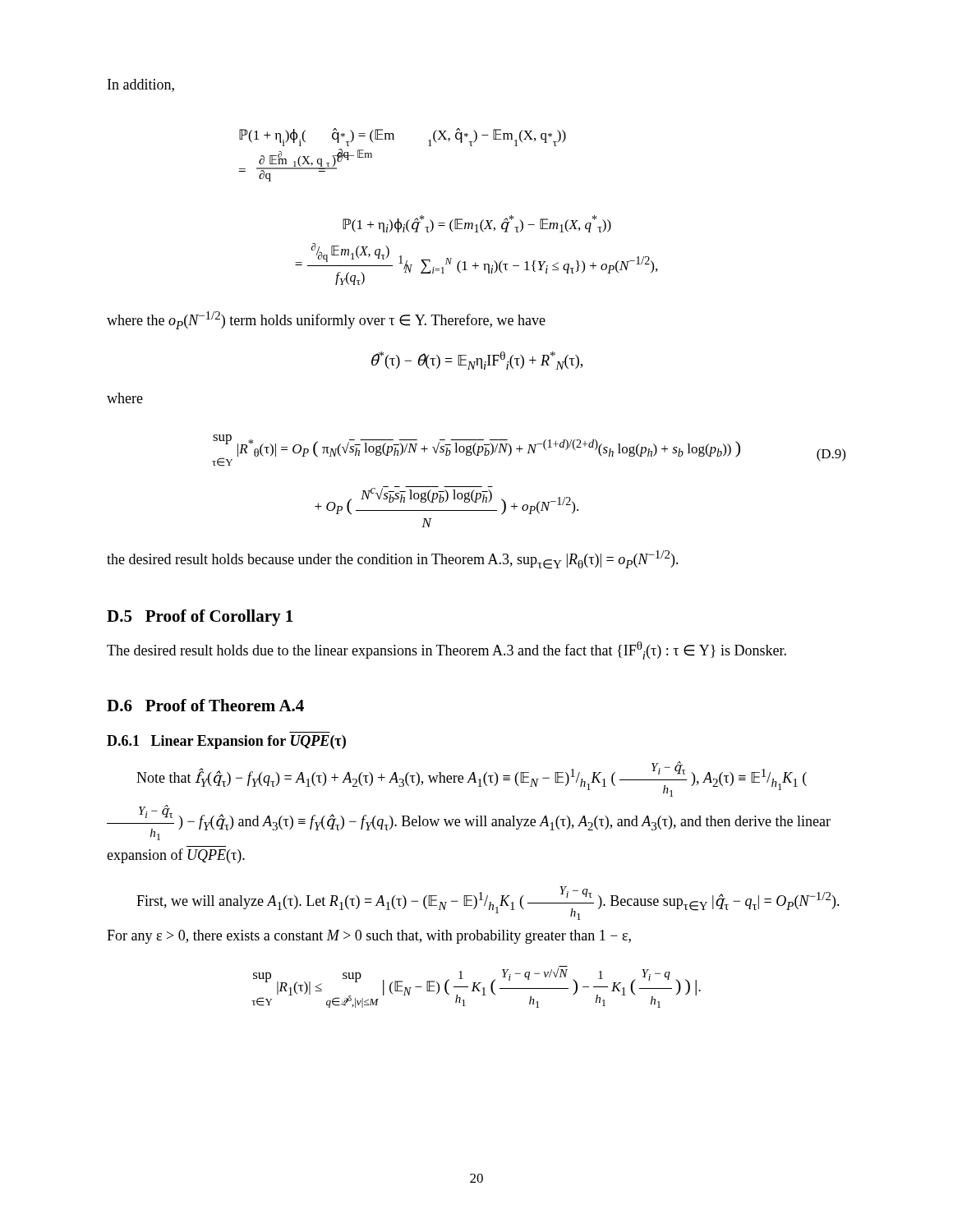Locate the block starting "D.6 Proof of Theorem A.4"
953x1232 pixels.
coord(206,706)
